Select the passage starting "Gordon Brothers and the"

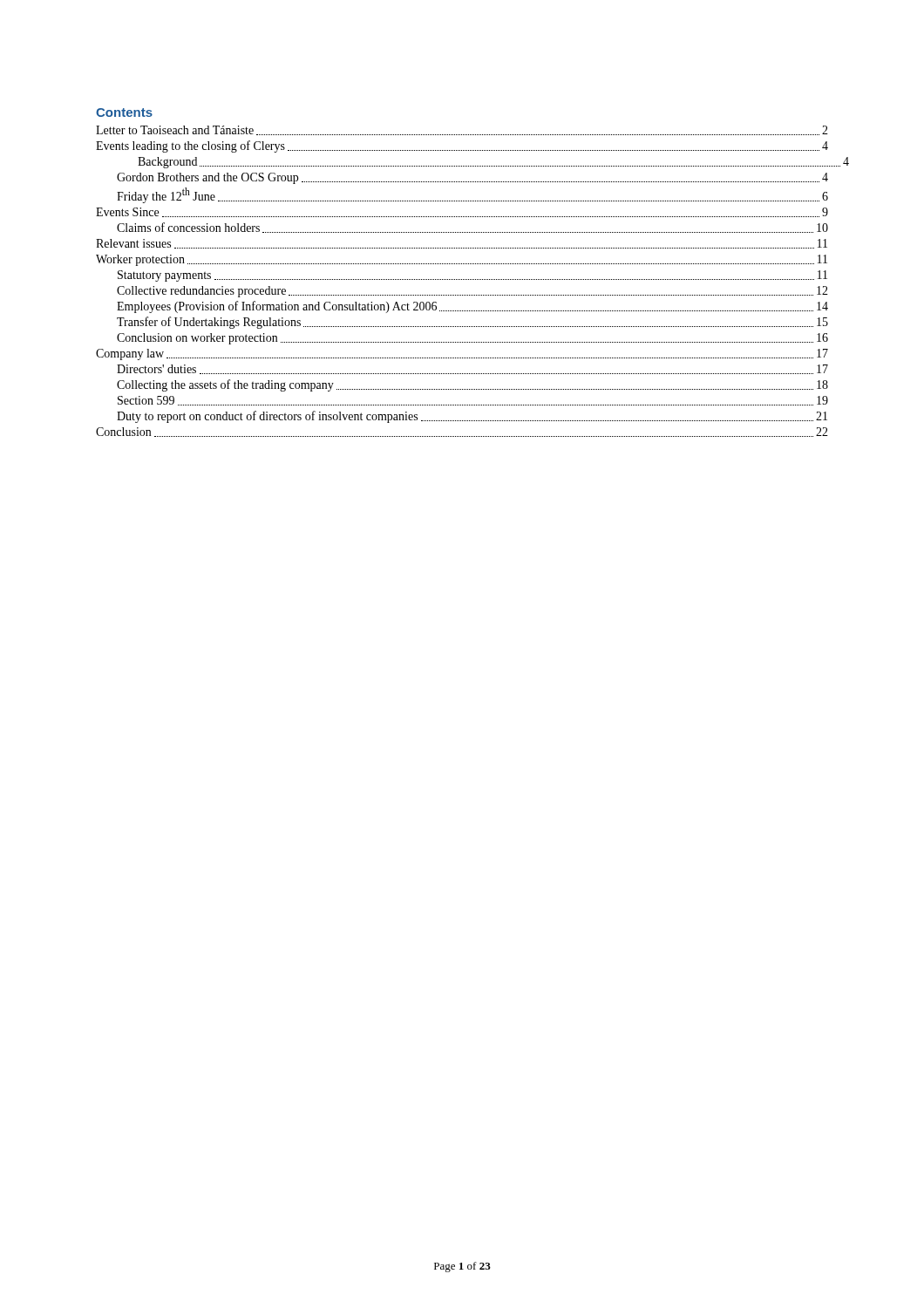tap(462, 178)
